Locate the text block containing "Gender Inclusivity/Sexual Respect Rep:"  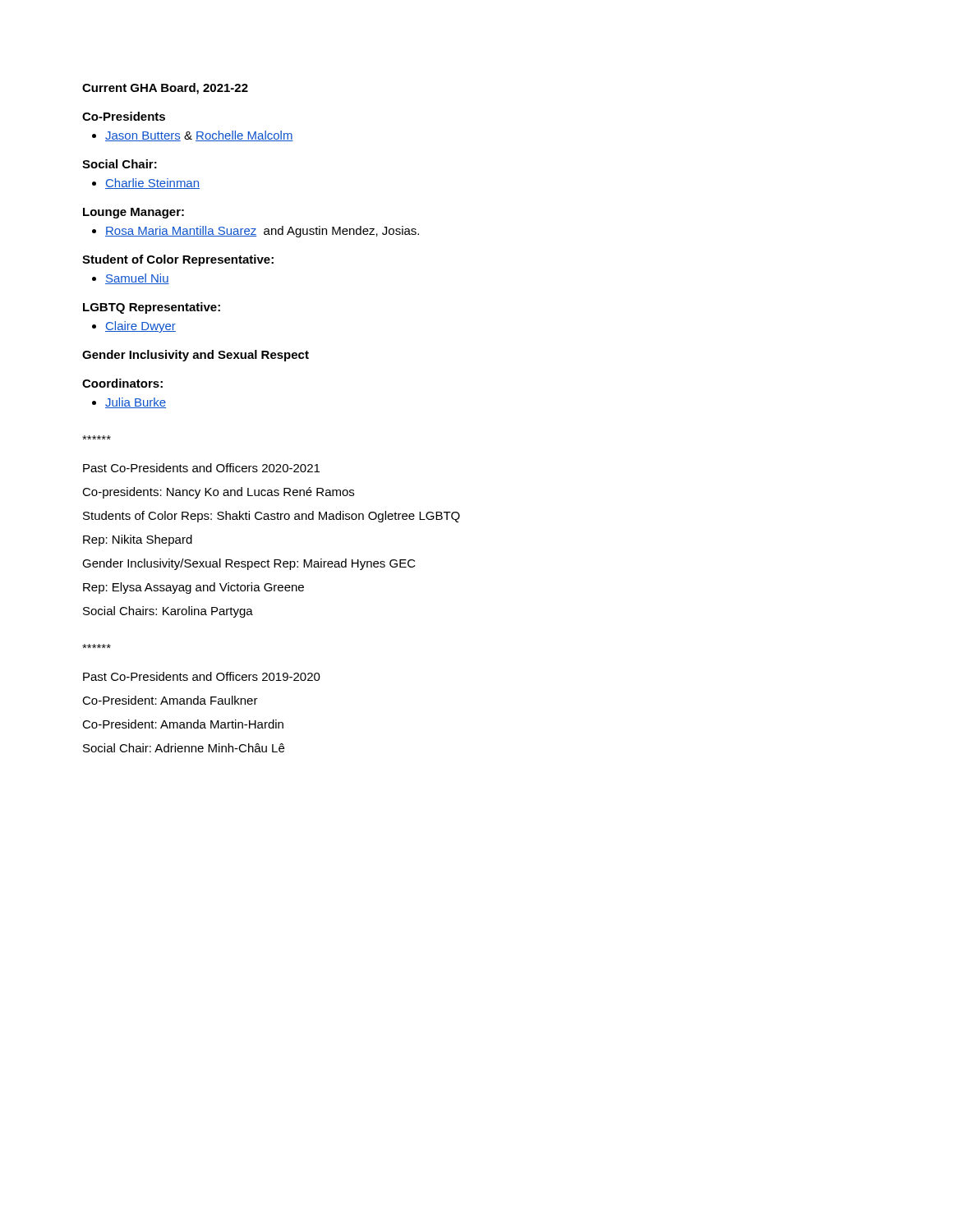coord(249,563)
